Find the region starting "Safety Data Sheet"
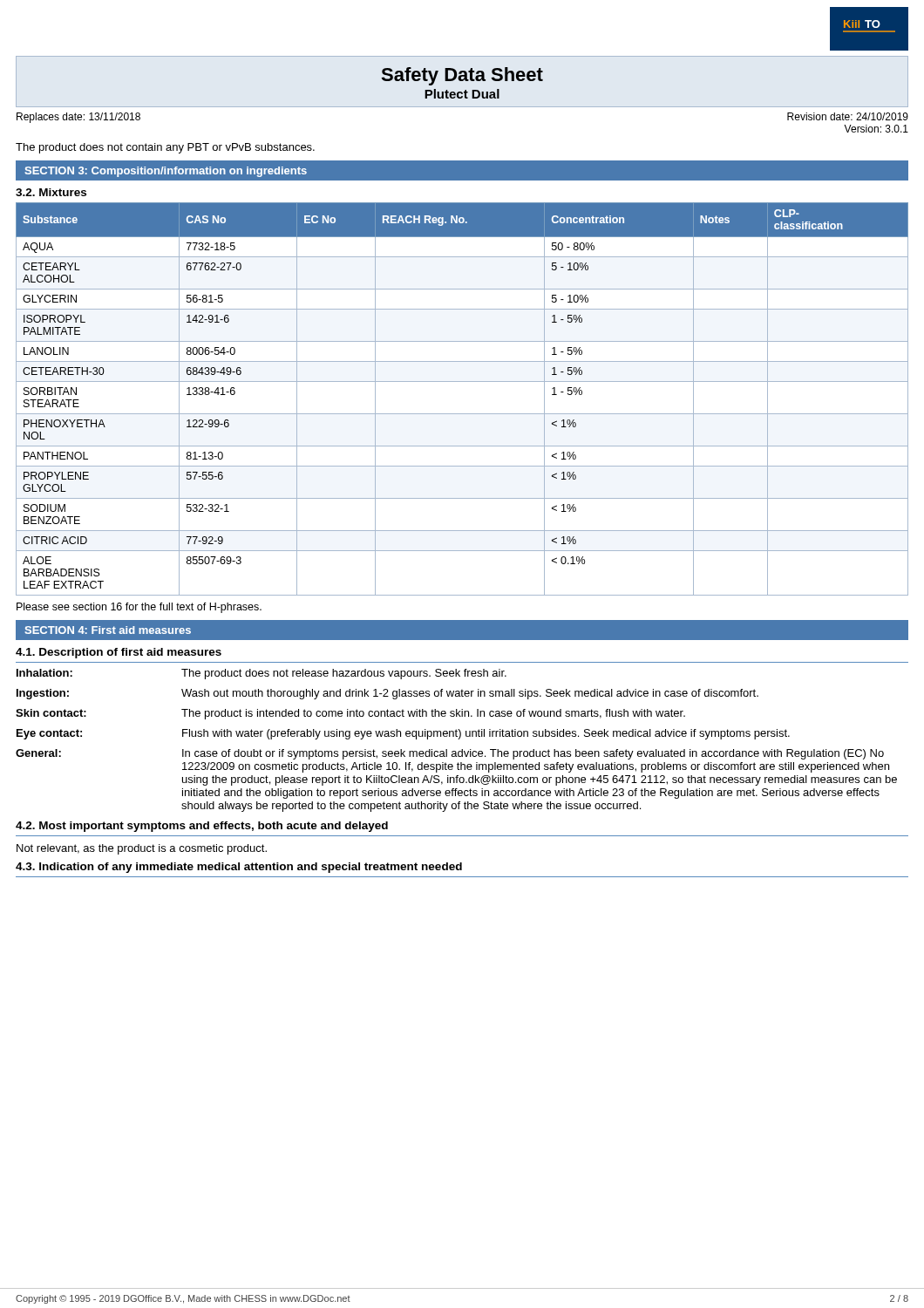Screen dimensions: 1308x924 coord(462,75)
